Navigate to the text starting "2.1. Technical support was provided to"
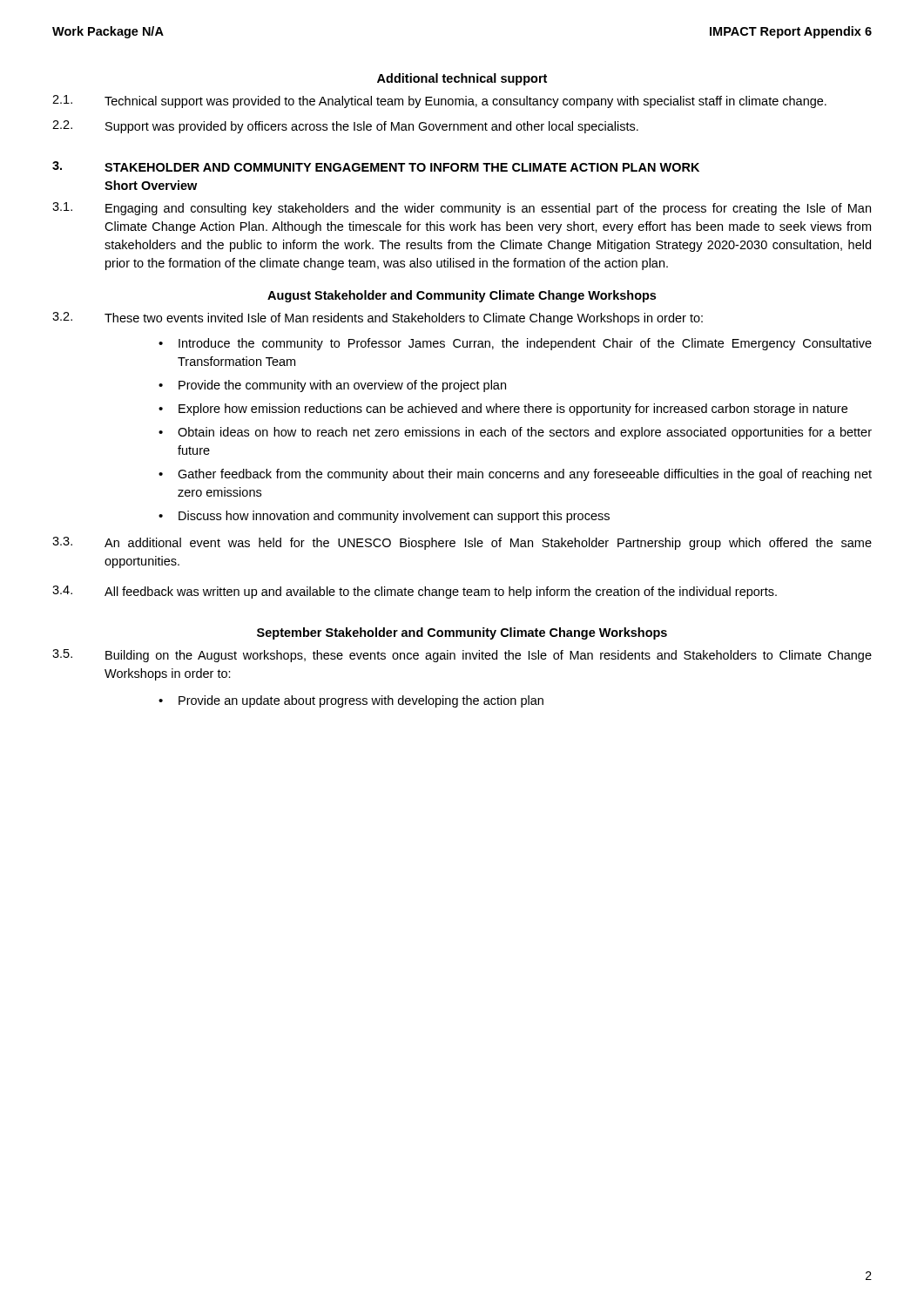924x1307 pixels. [x=462, y=102]
